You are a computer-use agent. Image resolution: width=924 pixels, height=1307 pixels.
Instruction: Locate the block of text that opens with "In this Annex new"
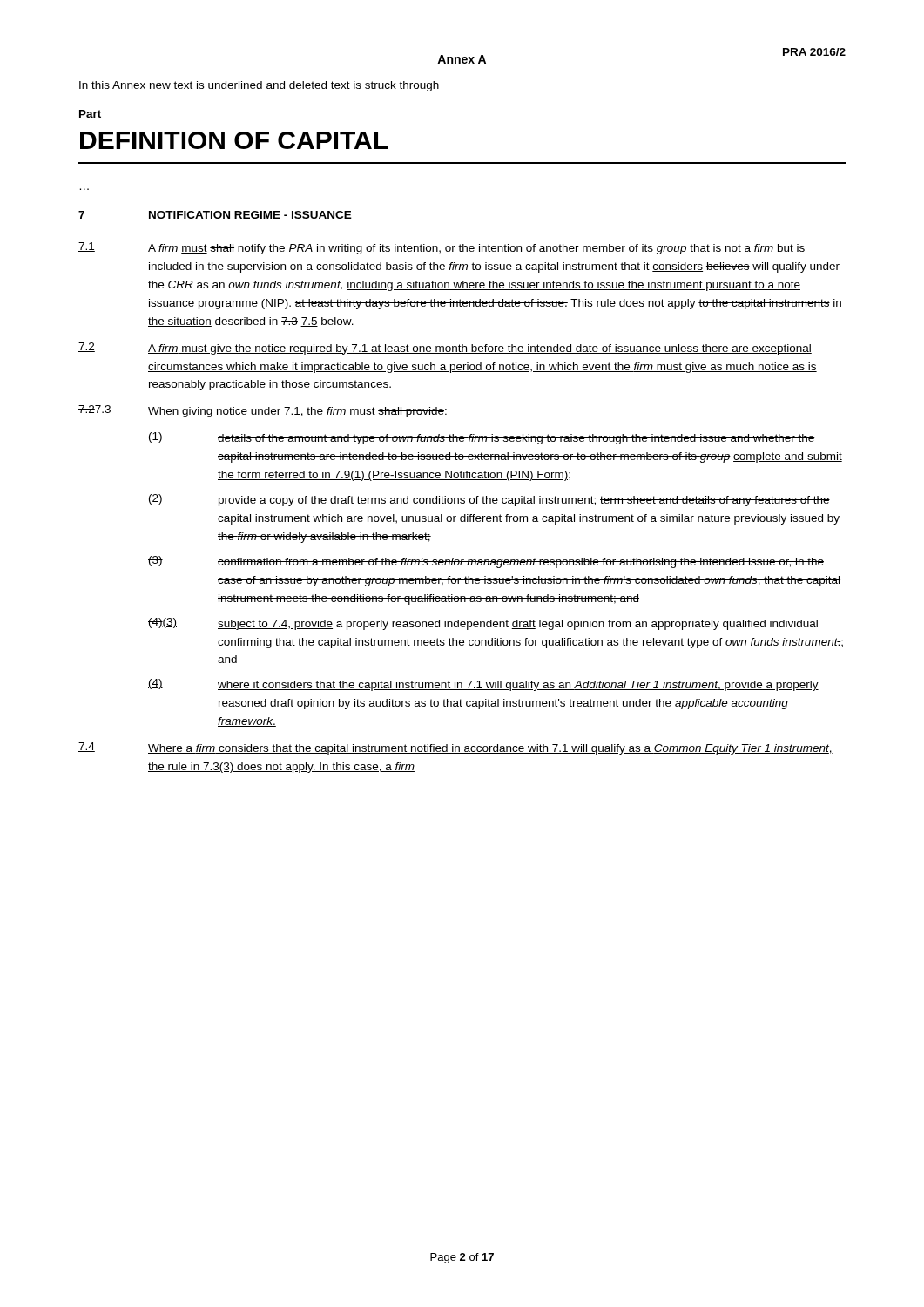(x=259, y=85)
